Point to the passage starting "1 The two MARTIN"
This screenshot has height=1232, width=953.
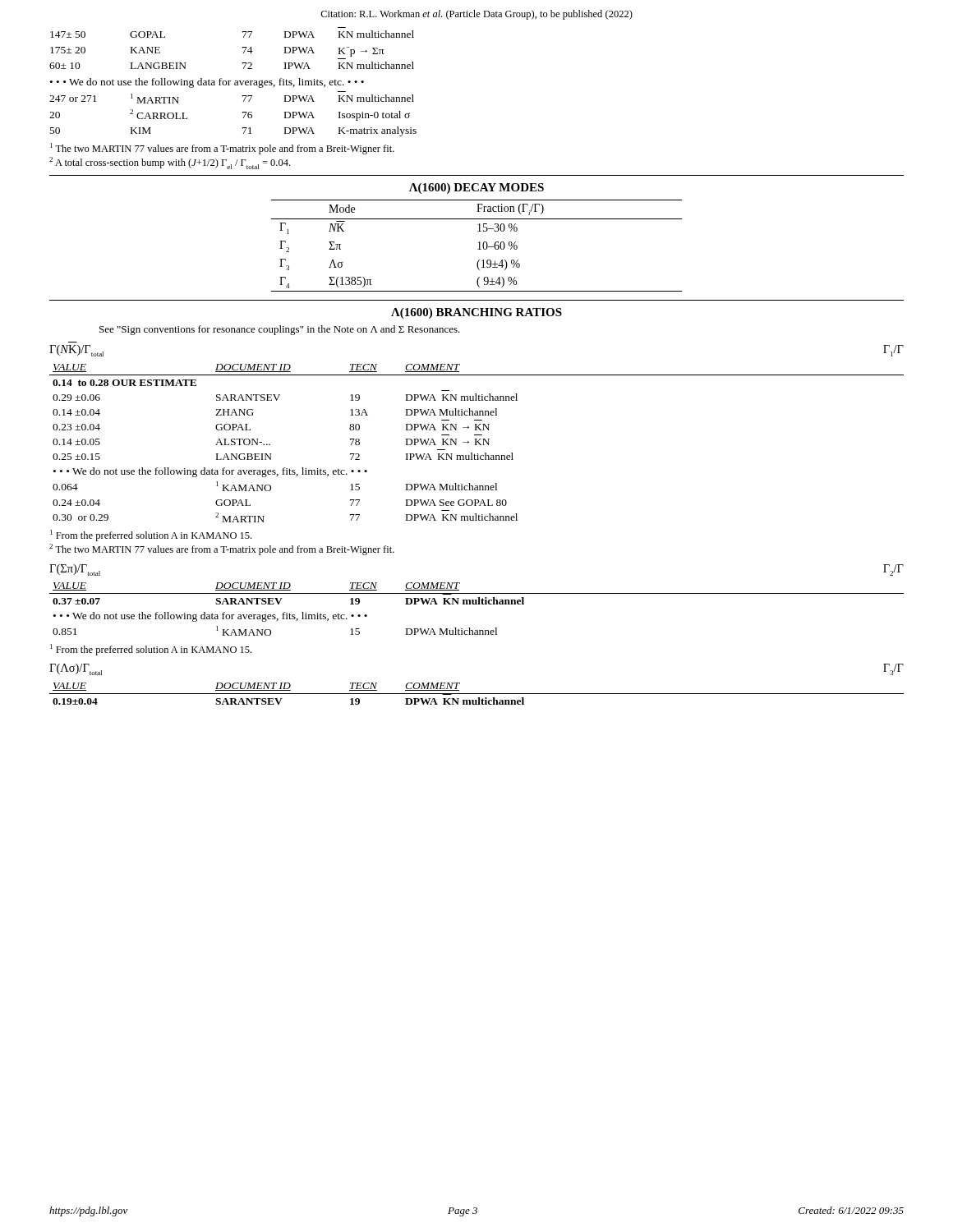[x=222, y=156]
